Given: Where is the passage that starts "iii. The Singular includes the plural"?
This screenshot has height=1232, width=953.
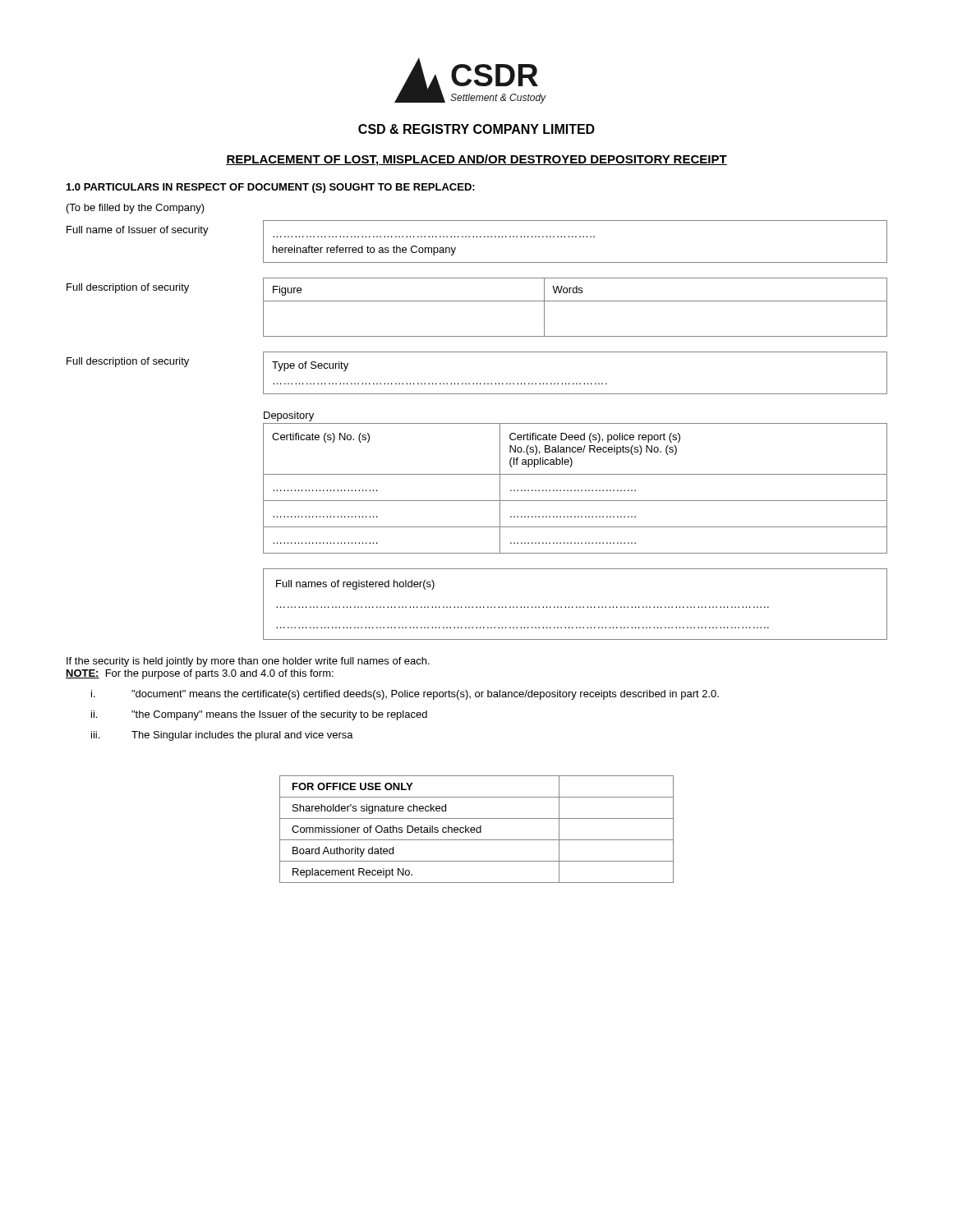Looking at the screenshot, I should [x=222, y=736].
